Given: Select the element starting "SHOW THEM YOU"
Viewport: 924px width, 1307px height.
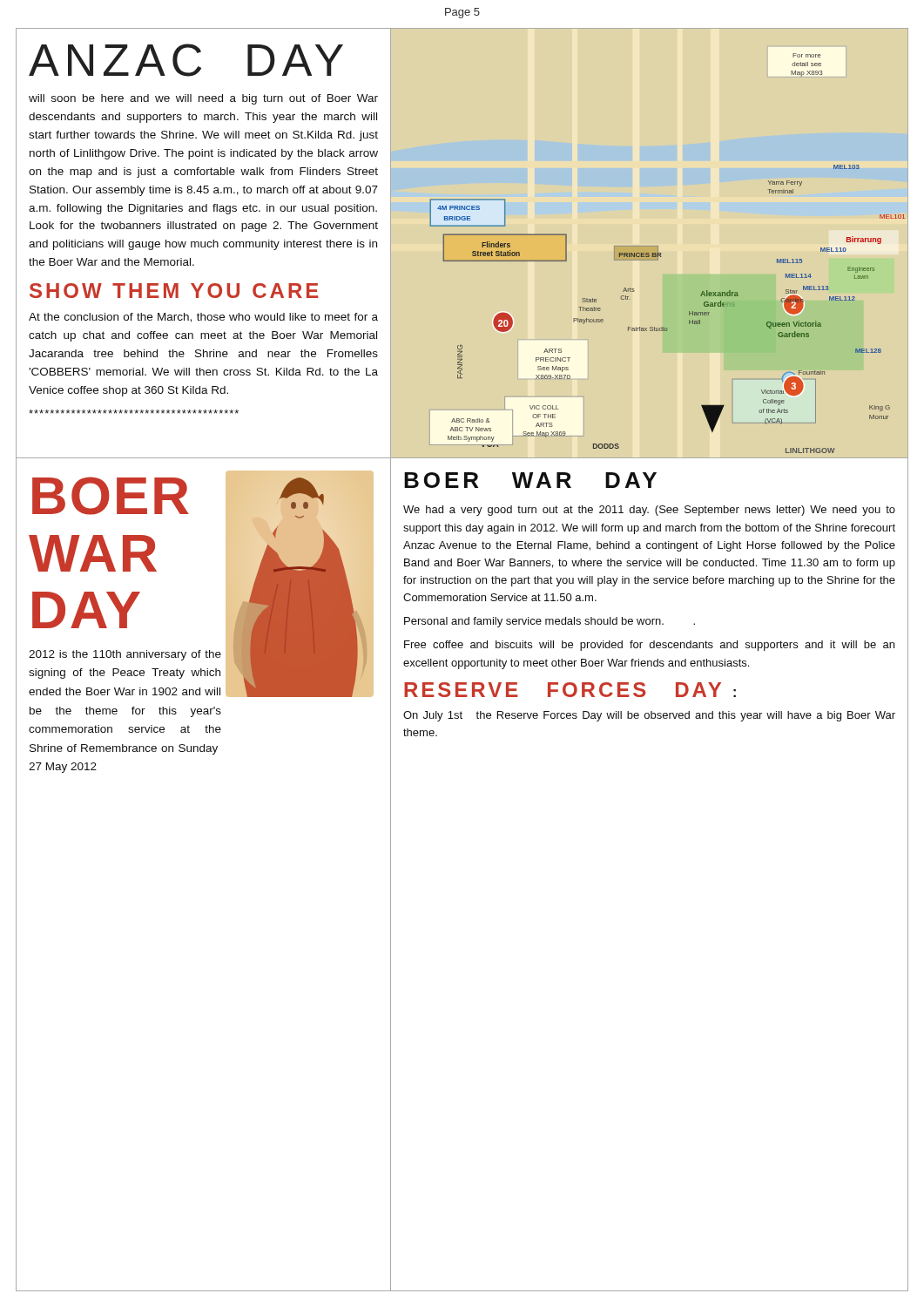Looking at the screenshot, I should coord(175,291).
